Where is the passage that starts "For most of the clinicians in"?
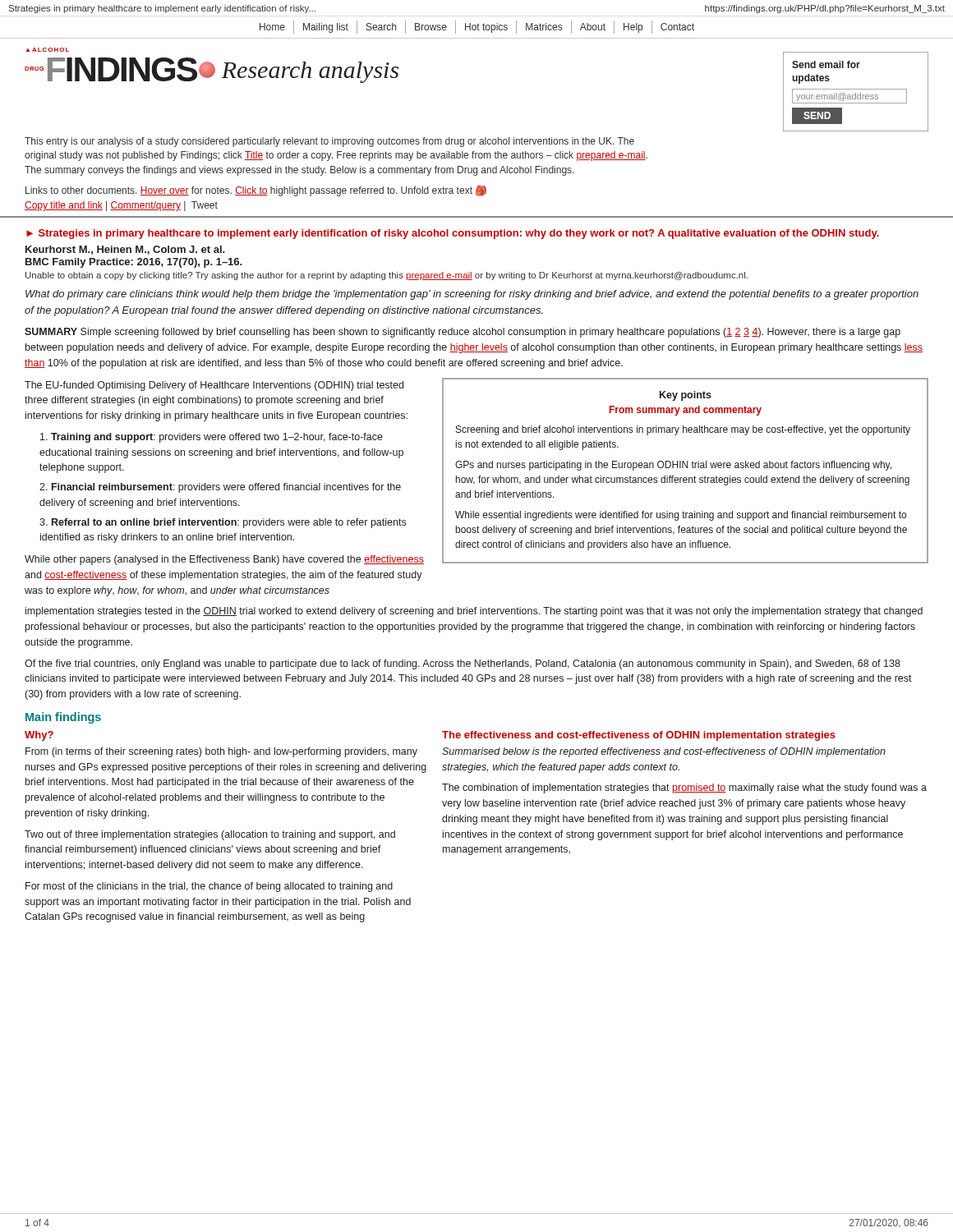 coord(218,902)
